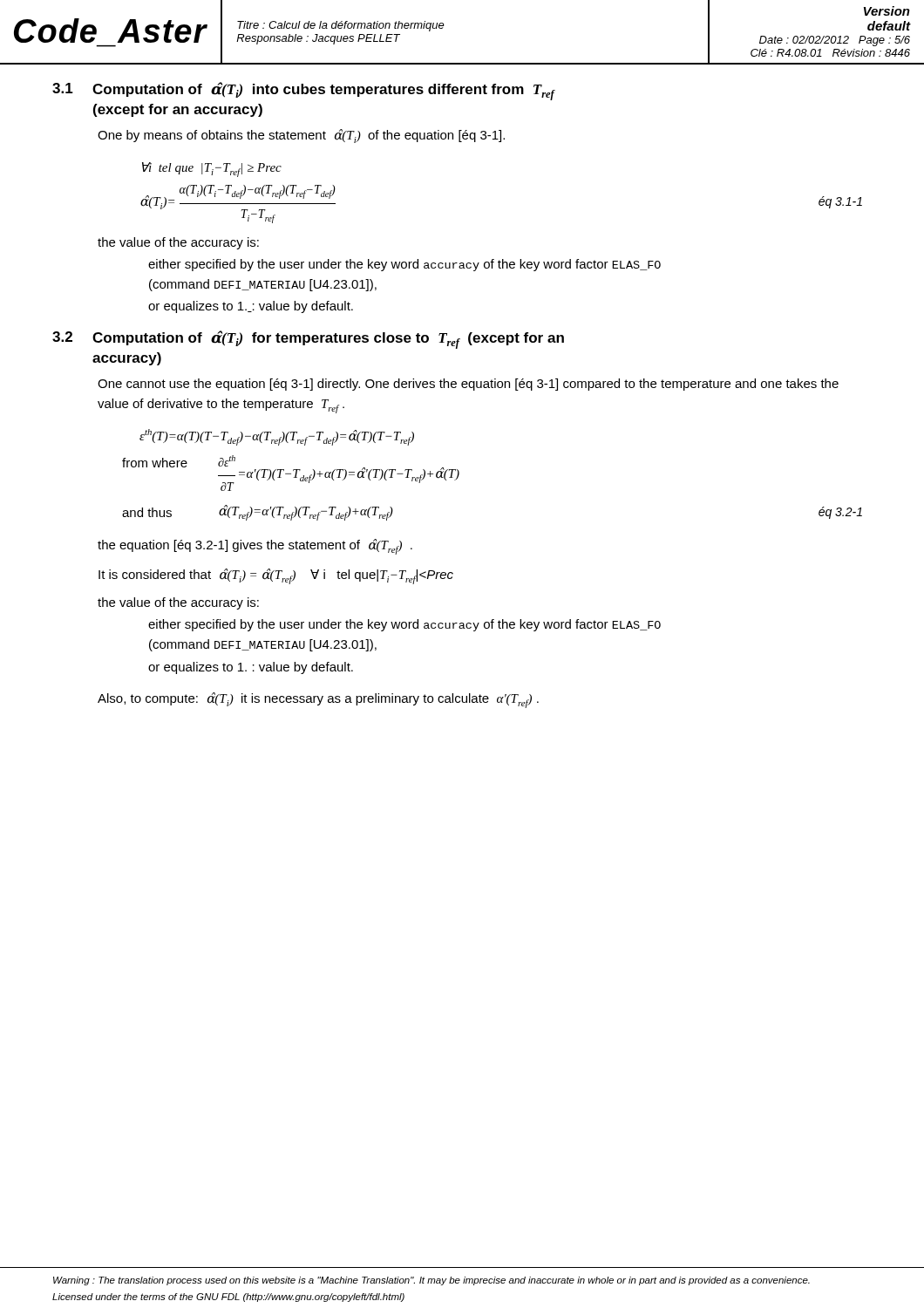Image resolution: width=924 pixels, height=1308 pixels.
Task: Click on the passage starting "α̂(Ti)= α(Ti)(Ti−Tdef)−α(Tref)(Tref−Tdef) Ti−Tref éq 3.1-1"
Action: click(258, 204)
